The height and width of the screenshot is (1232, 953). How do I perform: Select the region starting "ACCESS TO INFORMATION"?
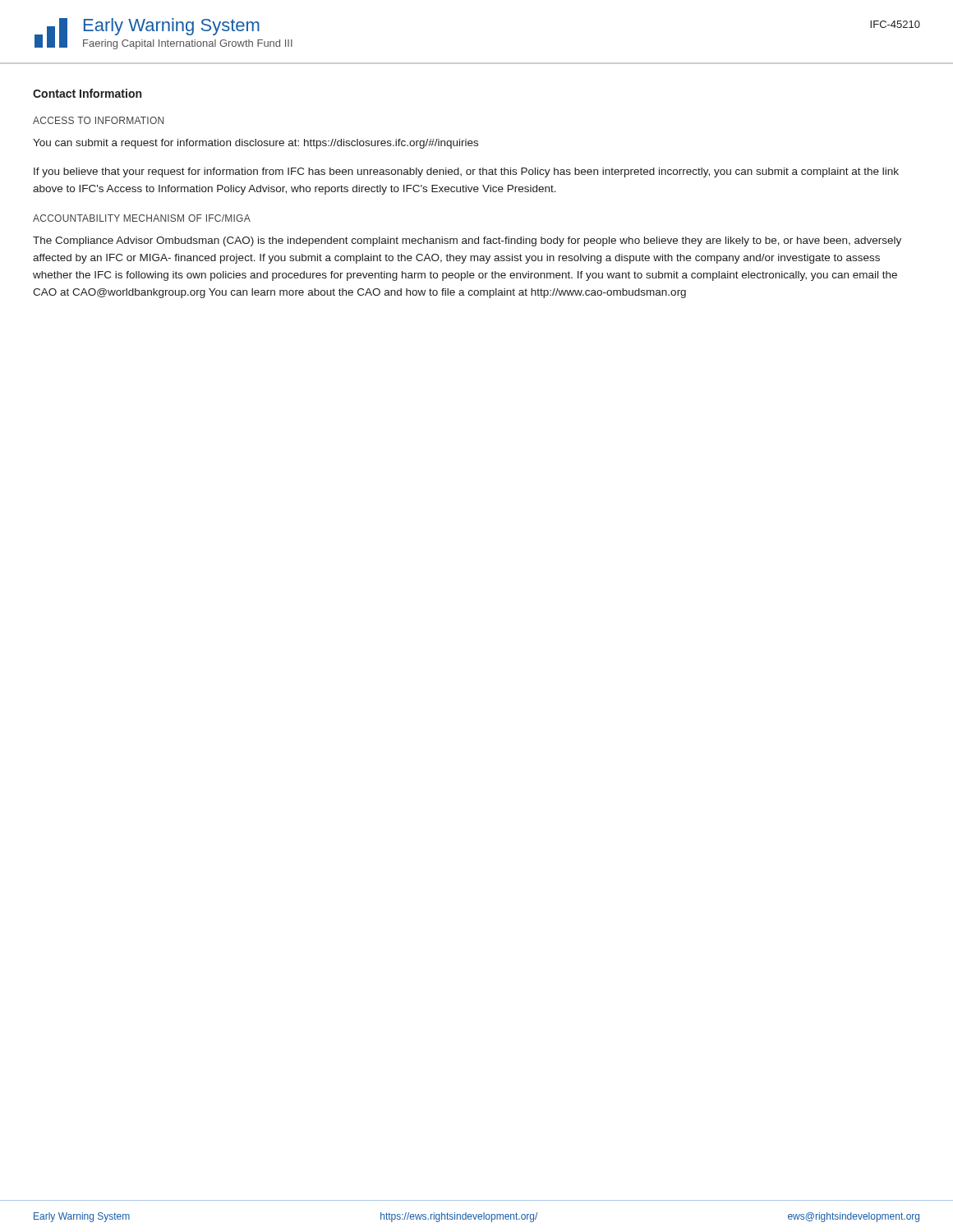coord(99,121)
